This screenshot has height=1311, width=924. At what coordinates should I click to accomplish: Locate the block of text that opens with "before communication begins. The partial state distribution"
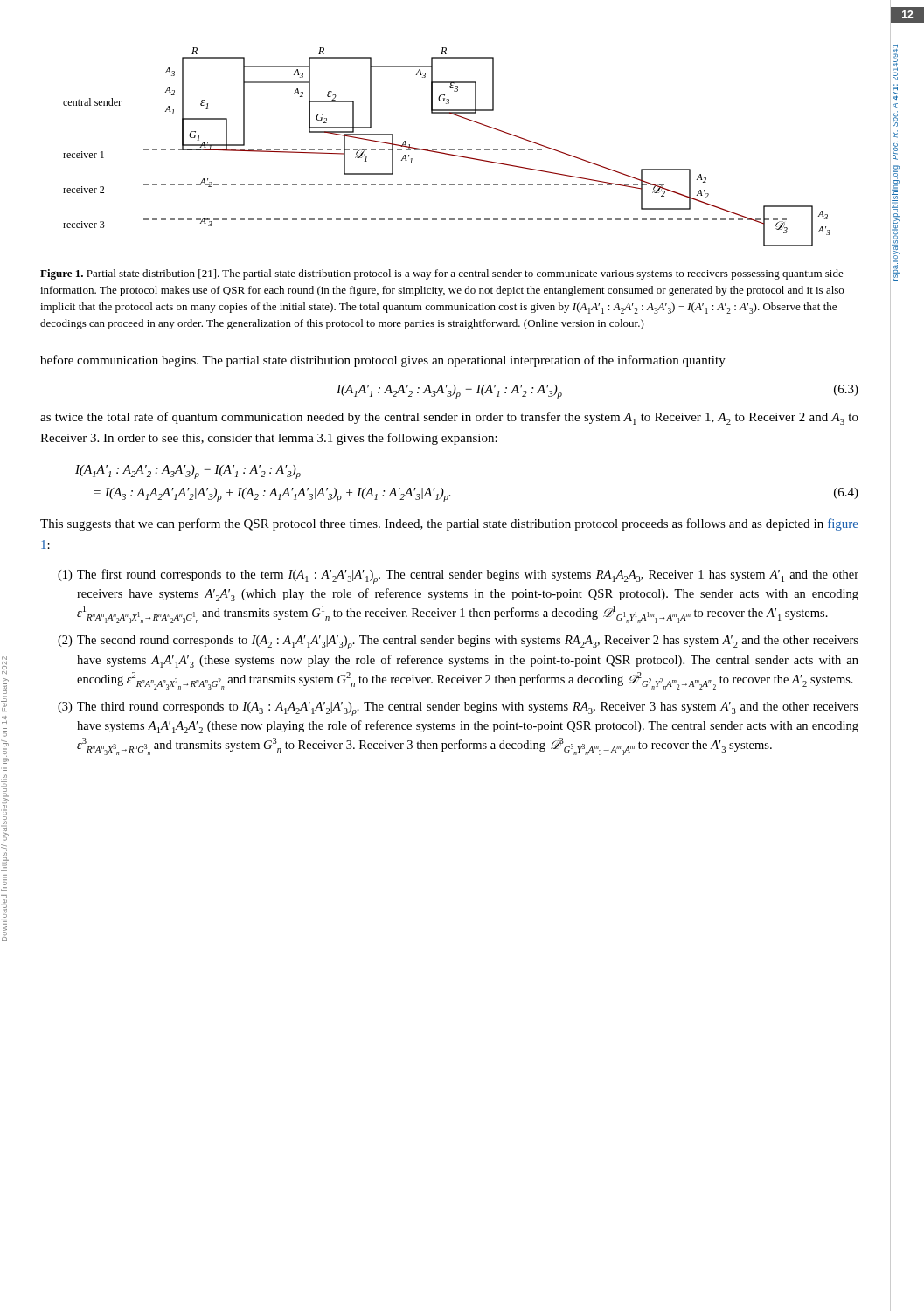(383, 360)
